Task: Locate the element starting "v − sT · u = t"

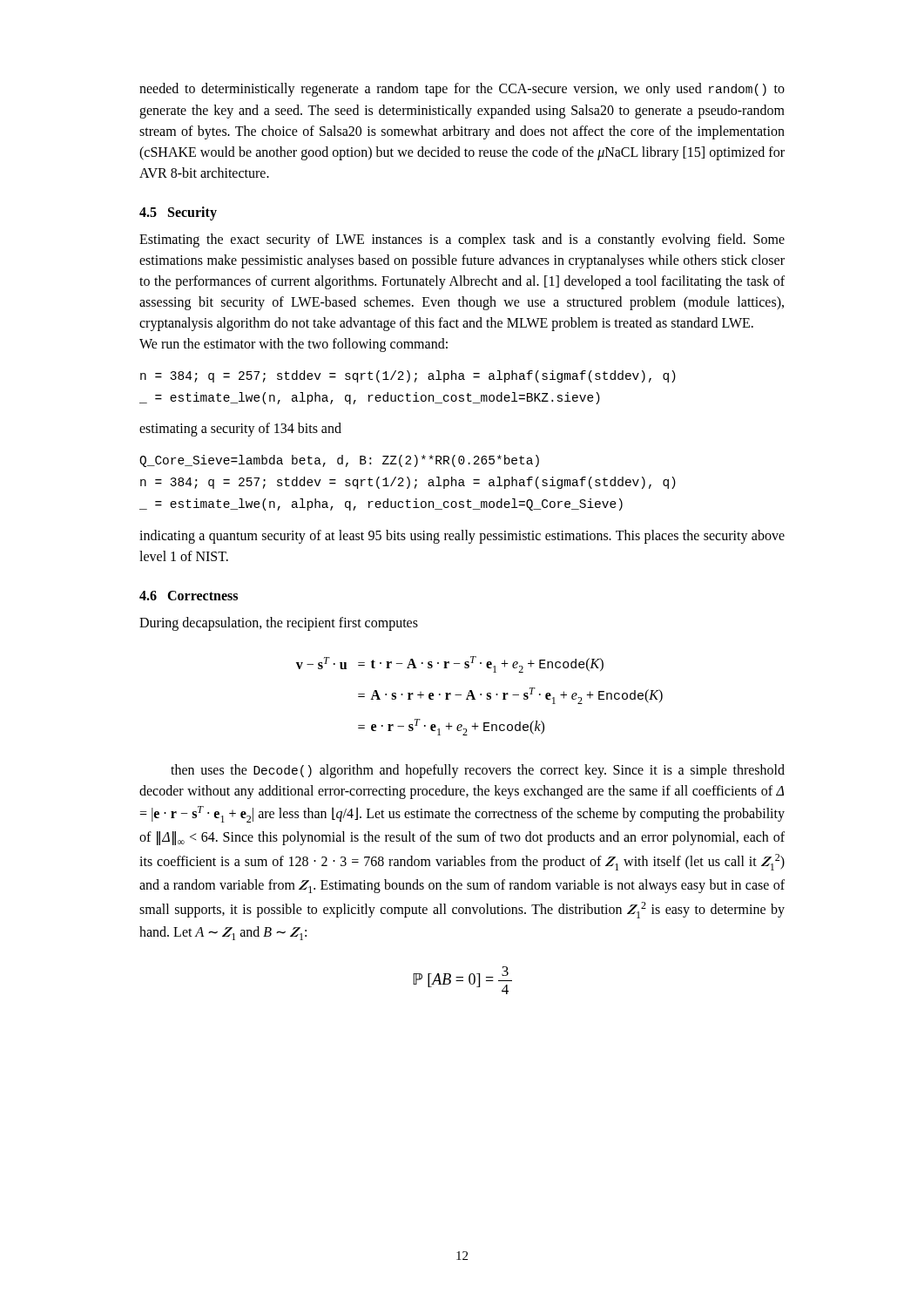Action: point(479,696)
